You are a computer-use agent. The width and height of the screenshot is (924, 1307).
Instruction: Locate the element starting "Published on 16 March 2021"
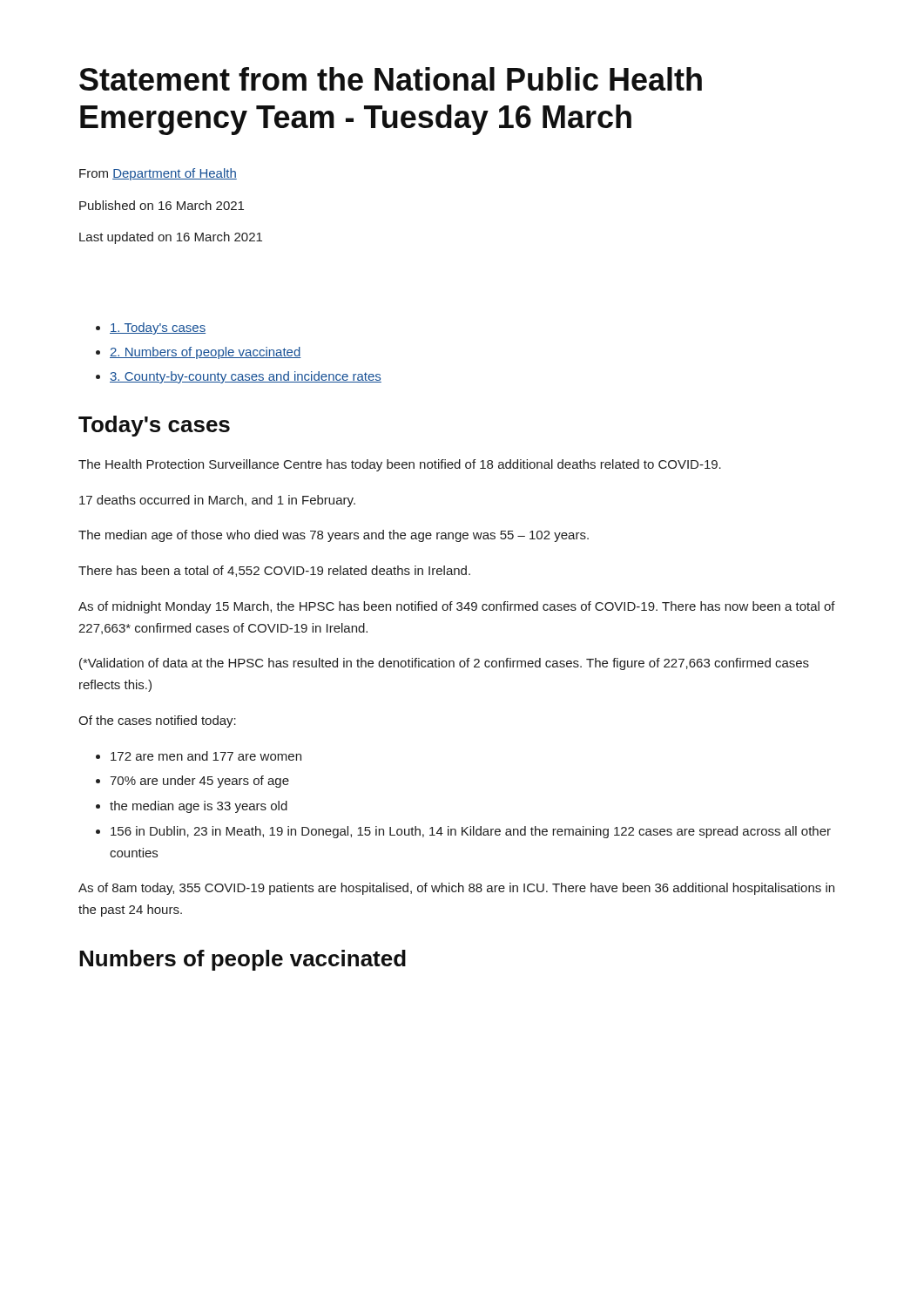tap(162, 205)
